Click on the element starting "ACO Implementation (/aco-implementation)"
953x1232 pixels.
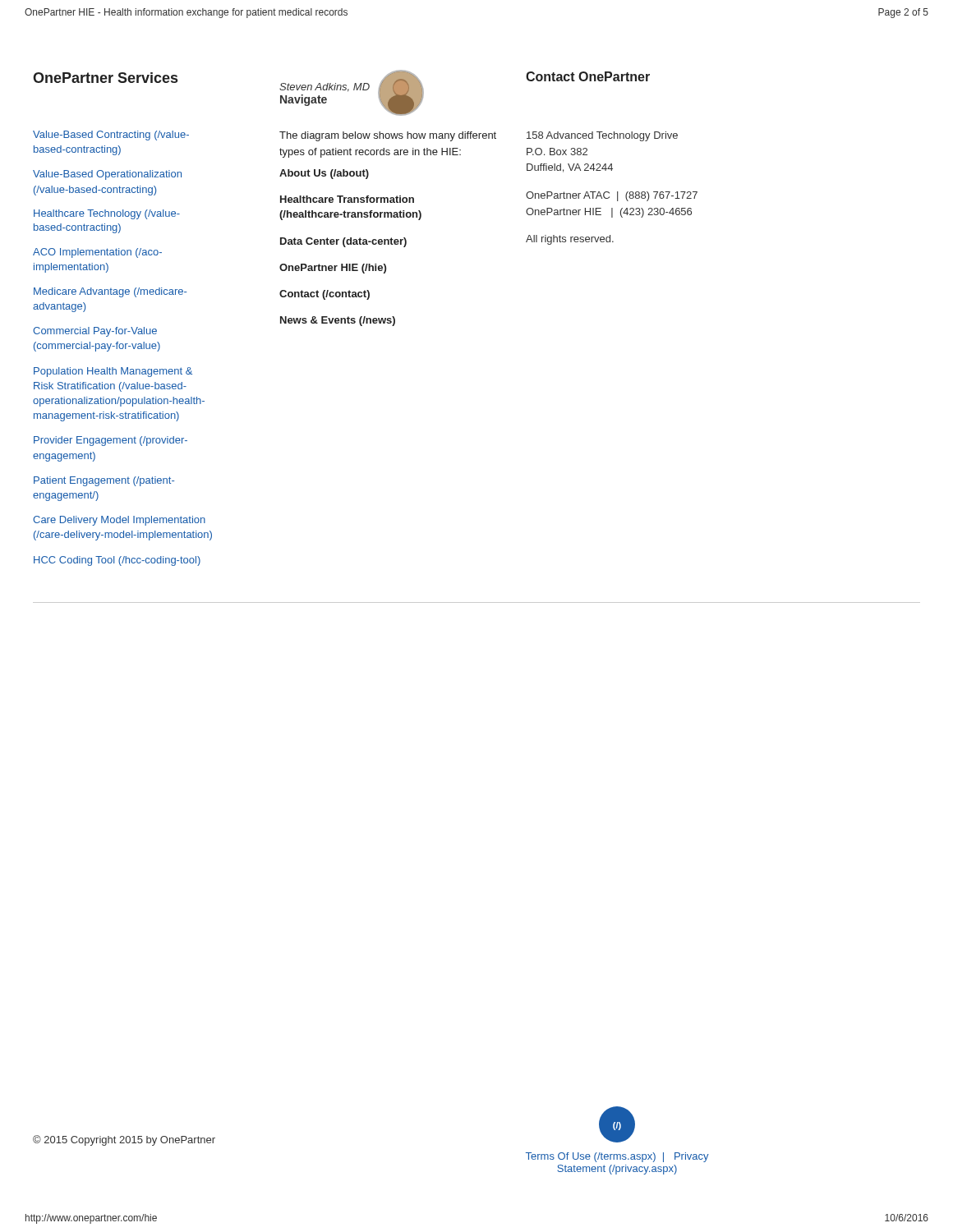pyautogui.click(x=98, y=259)
